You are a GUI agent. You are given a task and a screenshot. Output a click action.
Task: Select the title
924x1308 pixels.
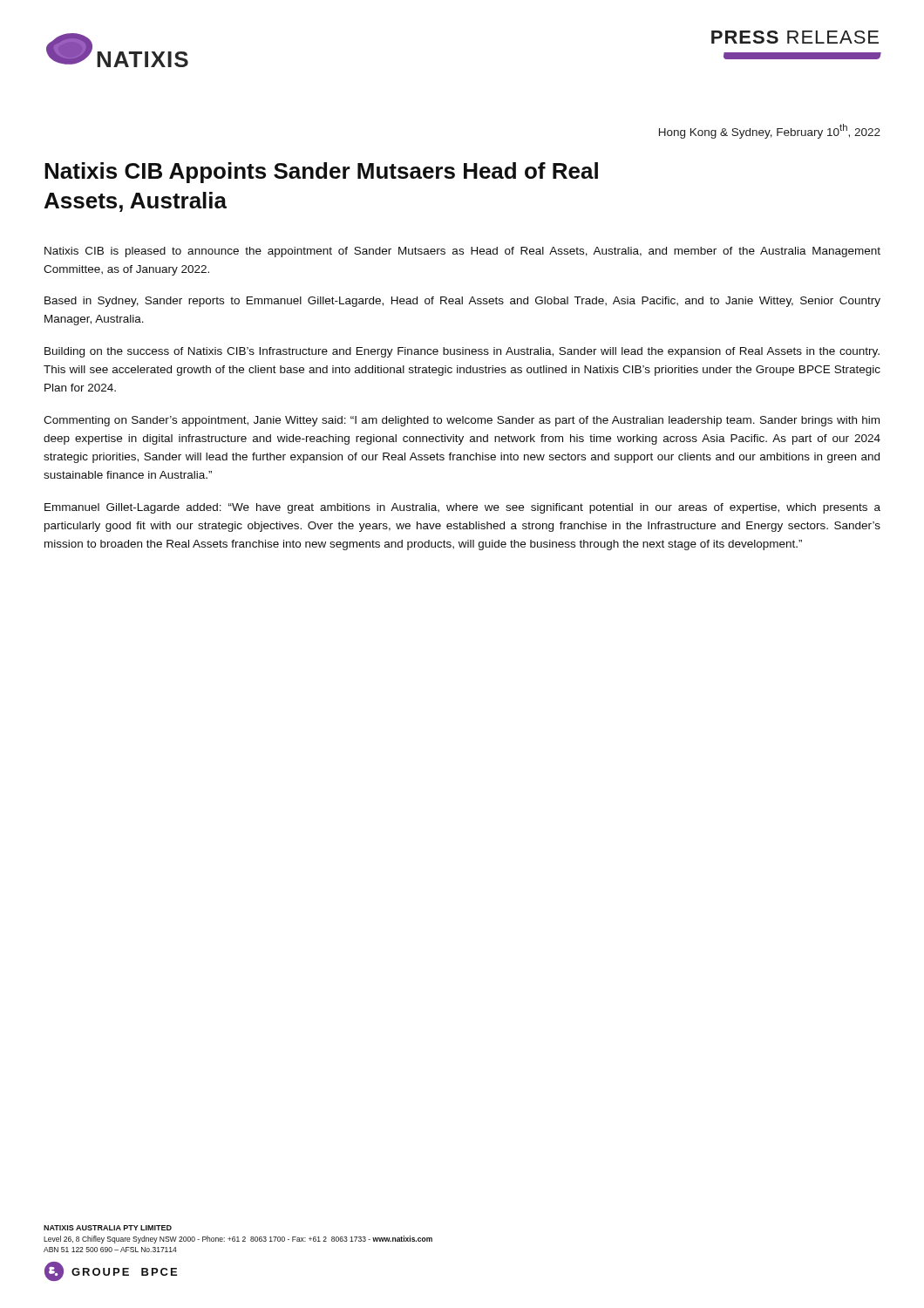tap(462, 186)
